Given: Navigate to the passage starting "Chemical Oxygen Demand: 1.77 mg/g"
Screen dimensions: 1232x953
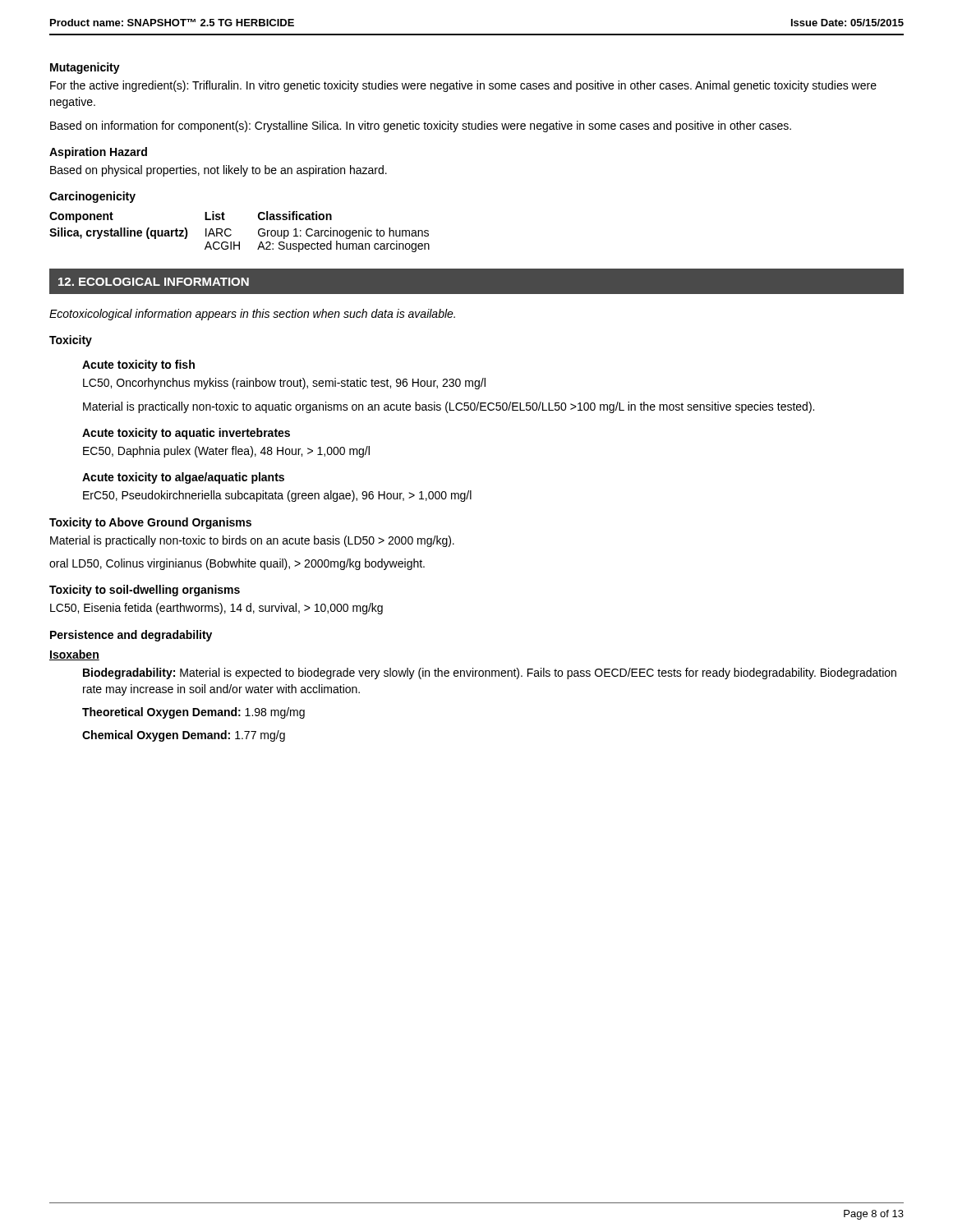Looking at the screenshot, I should 184,735.
